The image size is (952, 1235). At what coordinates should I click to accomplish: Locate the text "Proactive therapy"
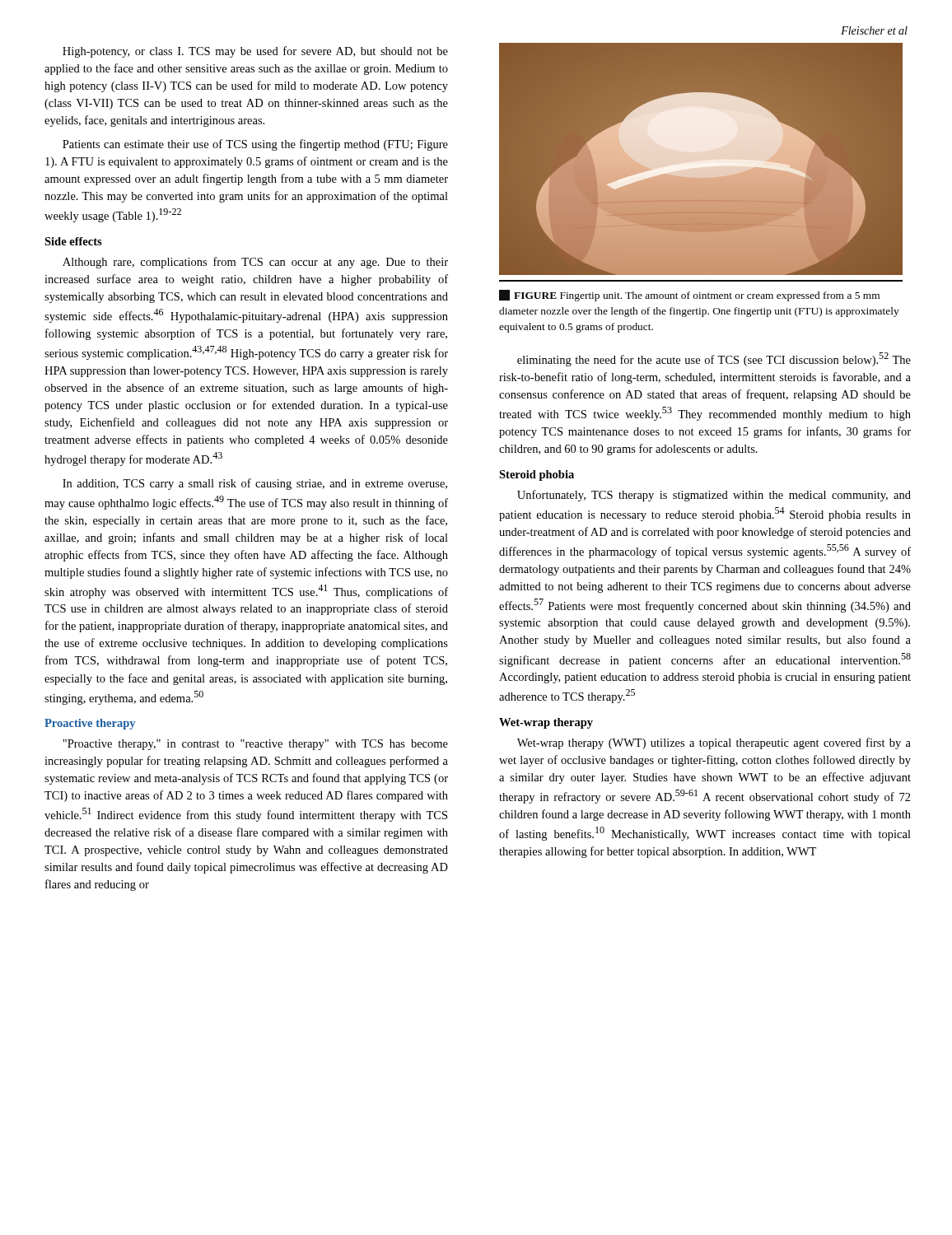tap(90, 723)
